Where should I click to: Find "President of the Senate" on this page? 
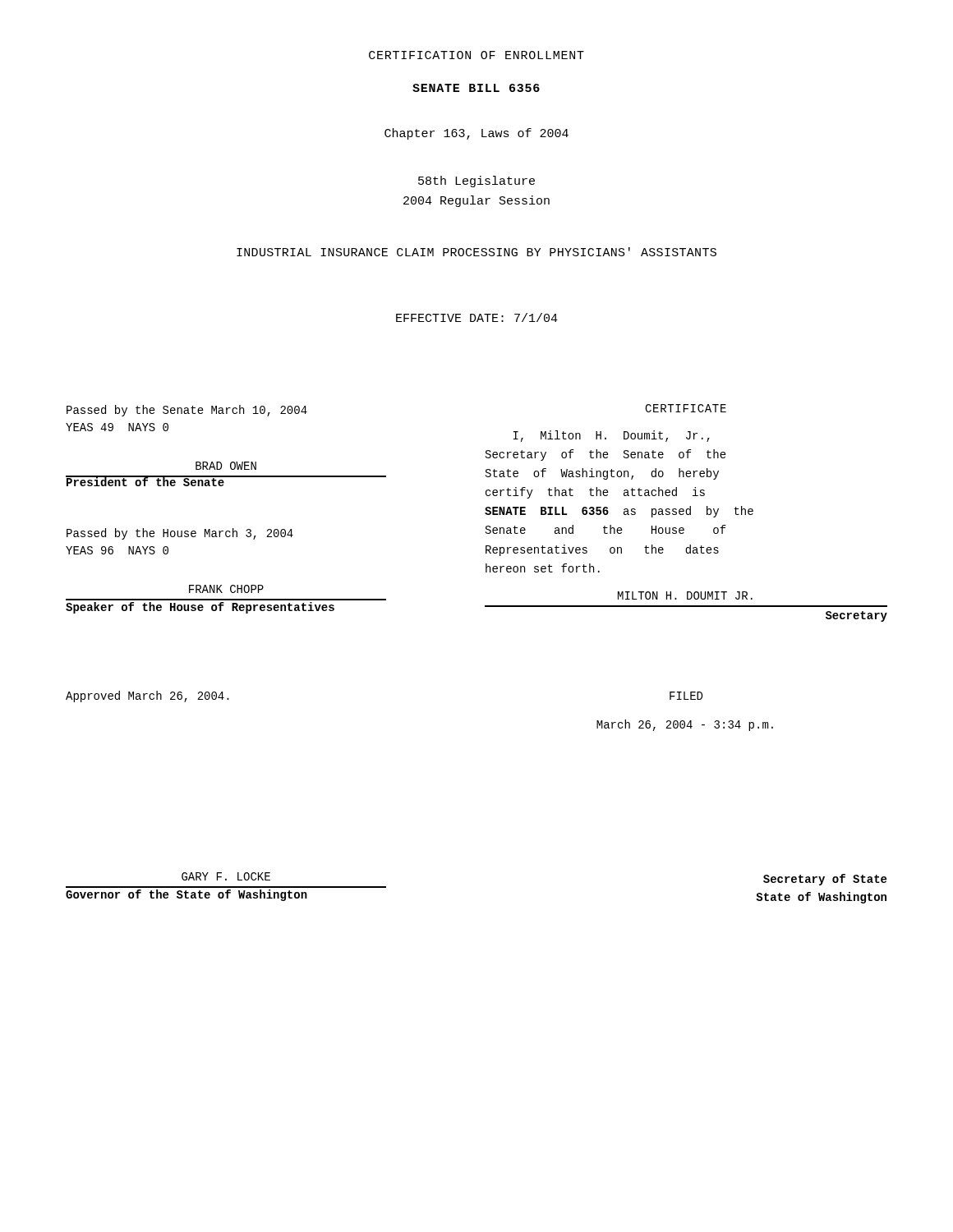point(145,483)
